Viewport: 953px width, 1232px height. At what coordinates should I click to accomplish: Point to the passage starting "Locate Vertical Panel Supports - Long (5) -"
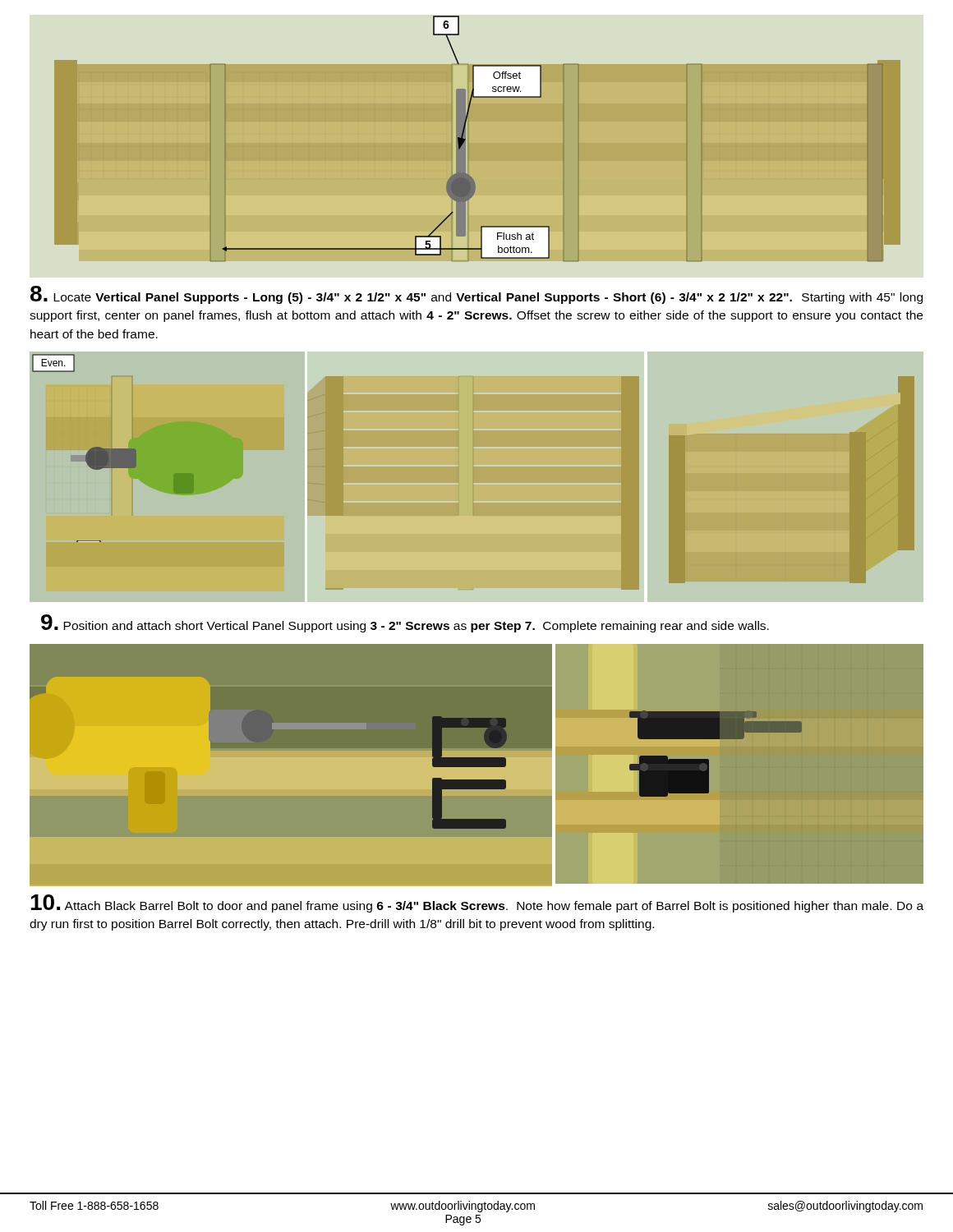[476, 312]
